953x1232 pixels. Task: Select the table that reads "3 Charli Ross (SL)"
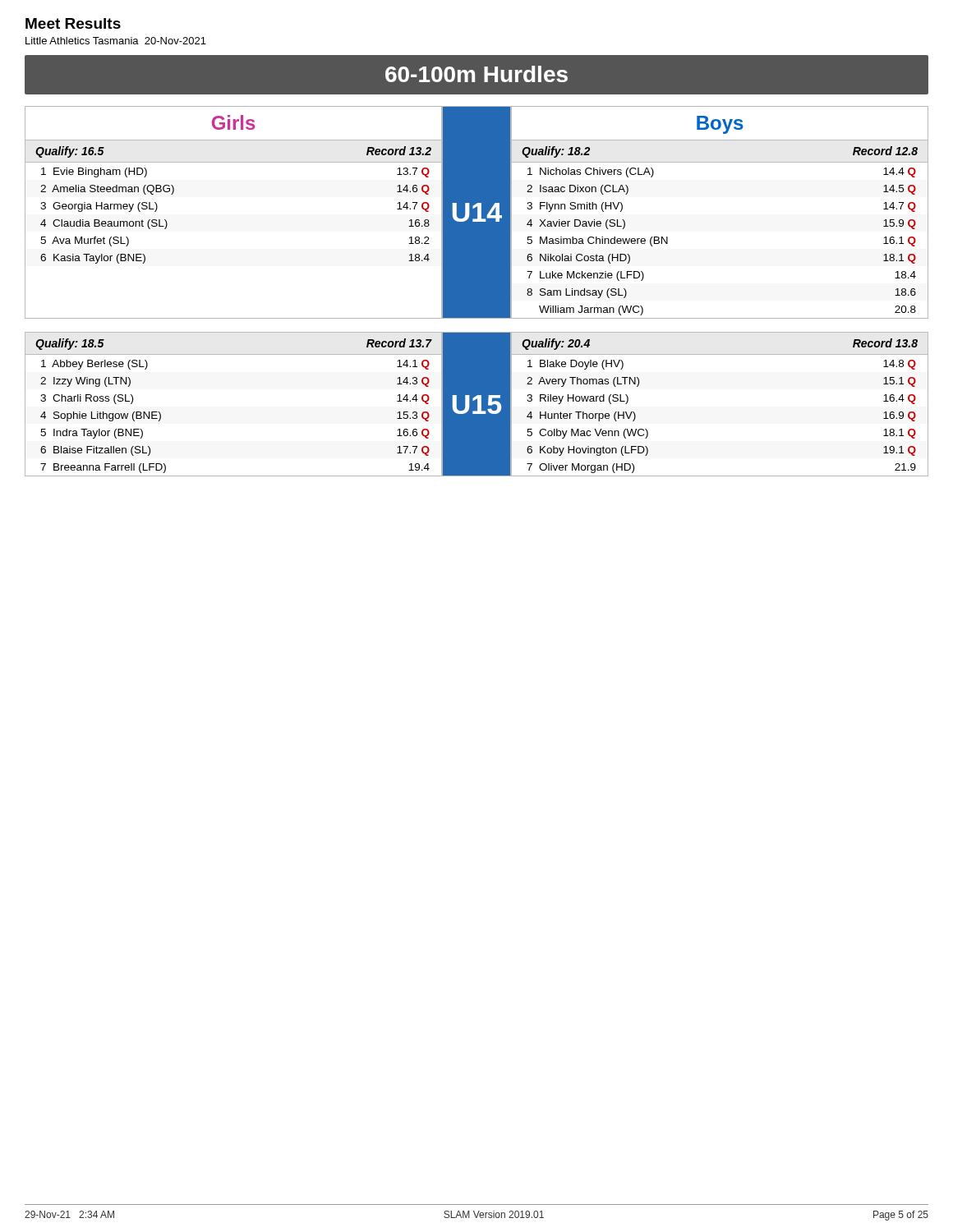[x=234, y=404]
